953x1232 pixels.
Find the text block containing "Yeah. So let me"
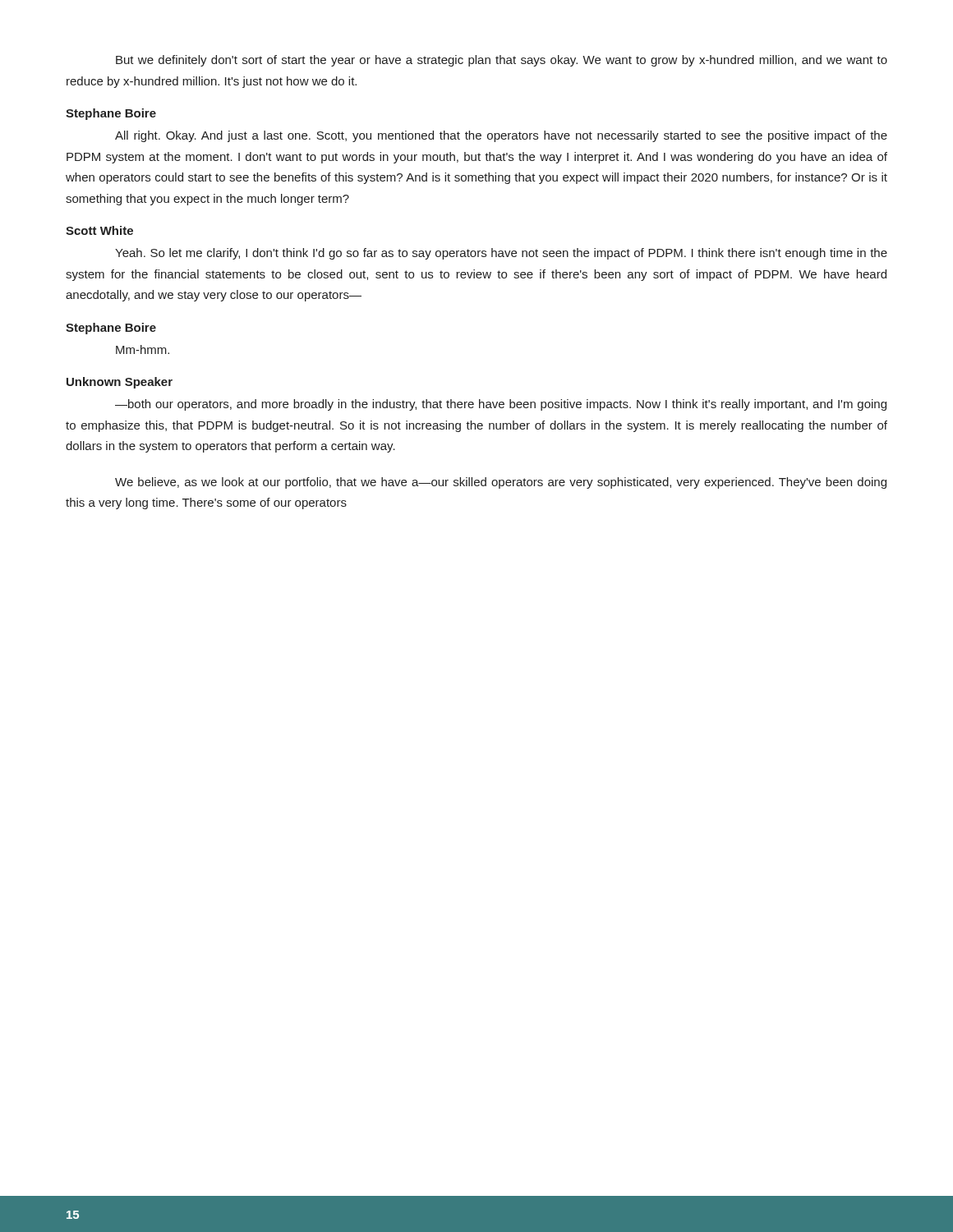click(476, 274)
